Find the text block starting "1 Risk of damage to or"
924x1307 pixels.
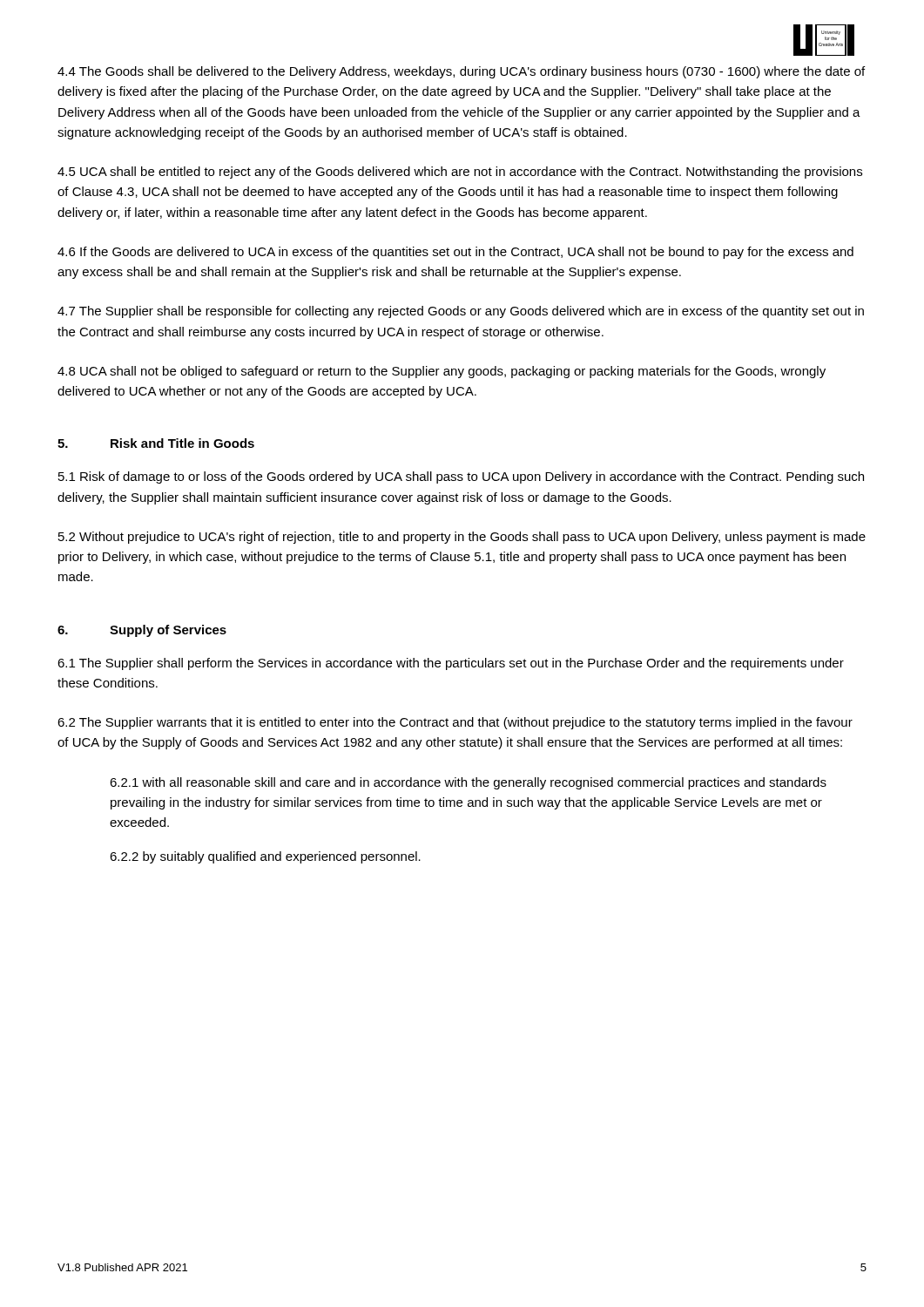pyautogui.click(x=461, y=487)
